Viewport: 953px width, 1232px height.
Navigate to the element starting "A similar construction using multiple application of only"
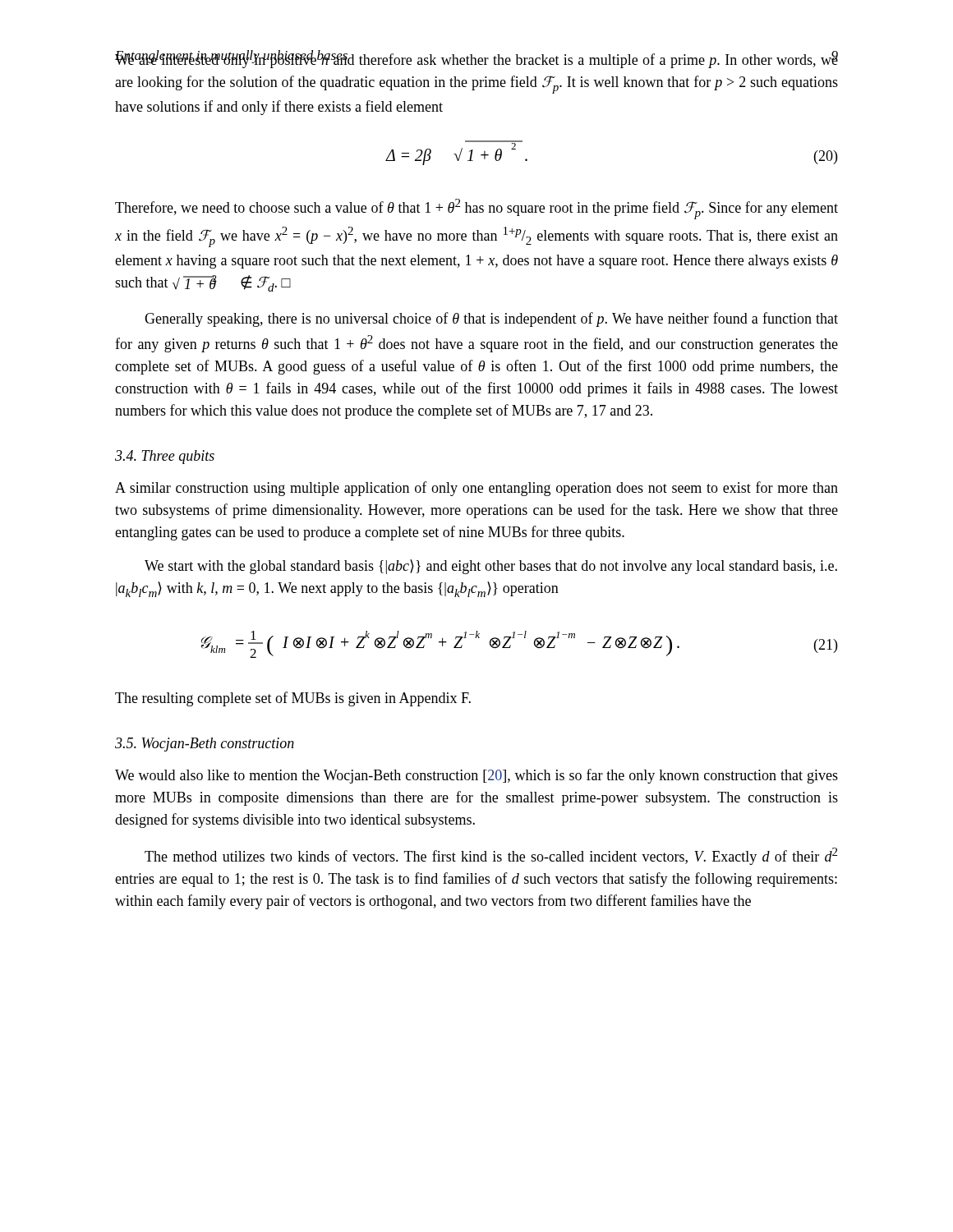[476, 511]
